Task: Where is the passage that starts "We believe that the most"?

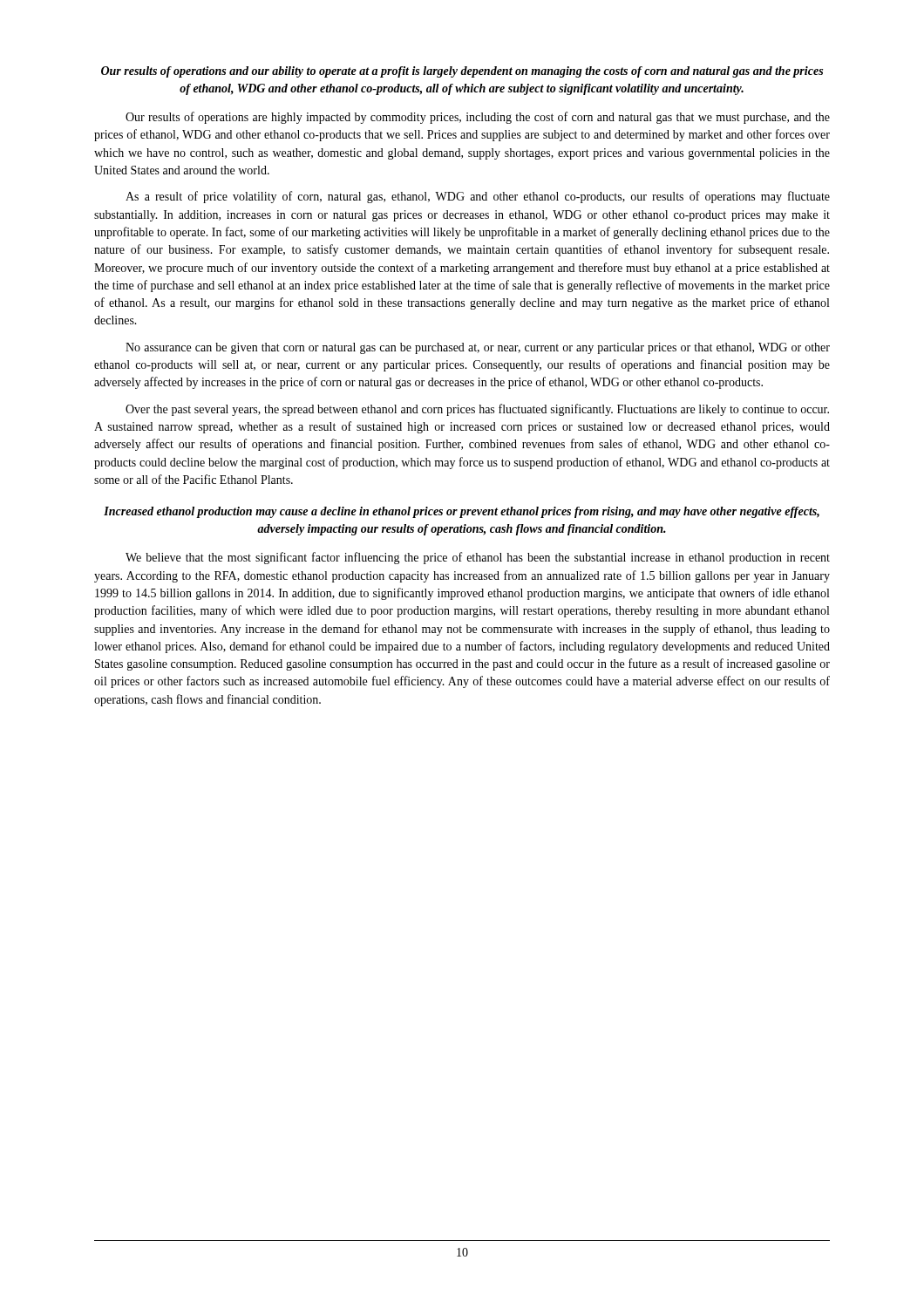Action: pos(462,629)
